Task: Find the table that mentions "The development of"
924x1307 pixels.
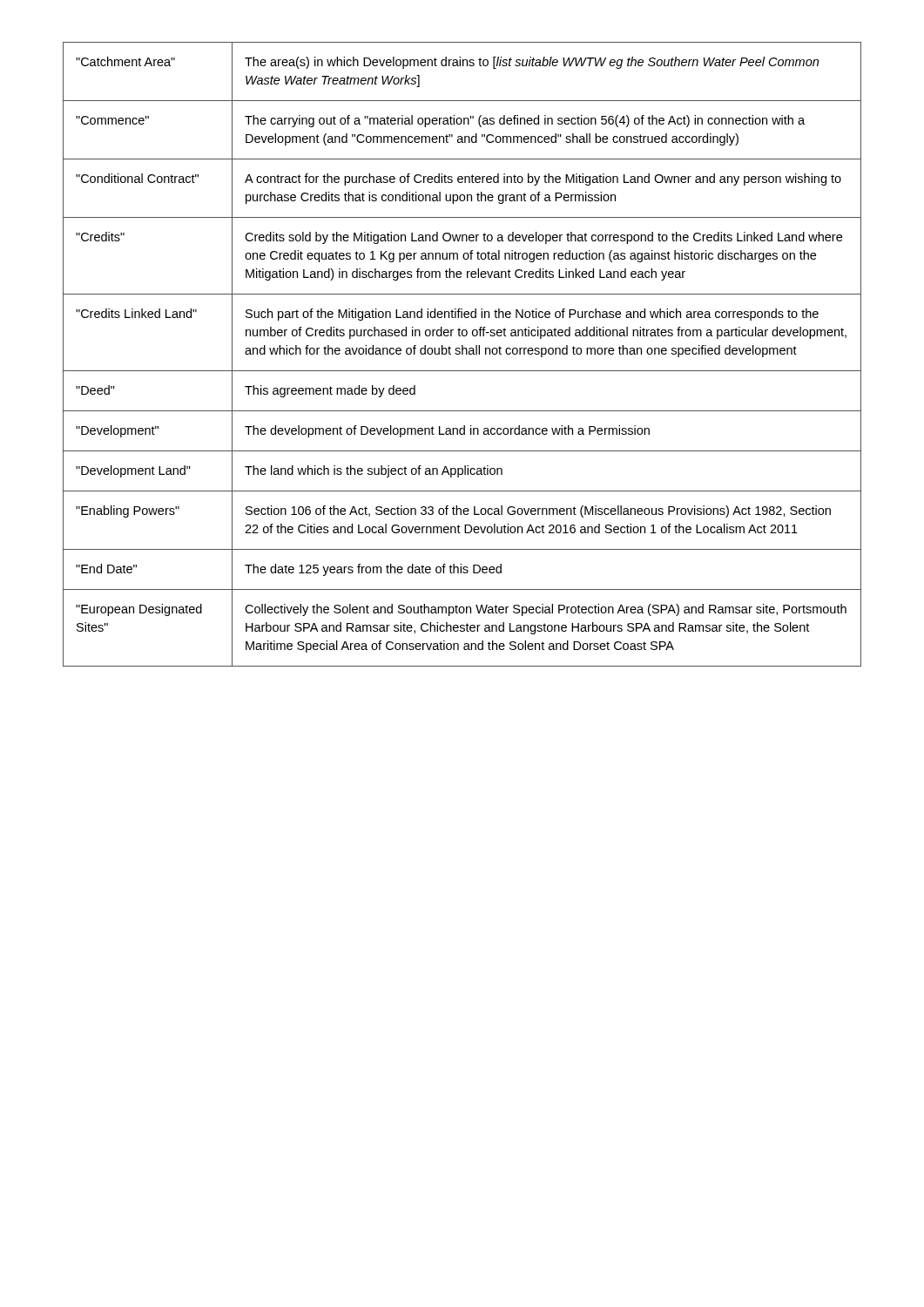Action: tap(462, 354)
